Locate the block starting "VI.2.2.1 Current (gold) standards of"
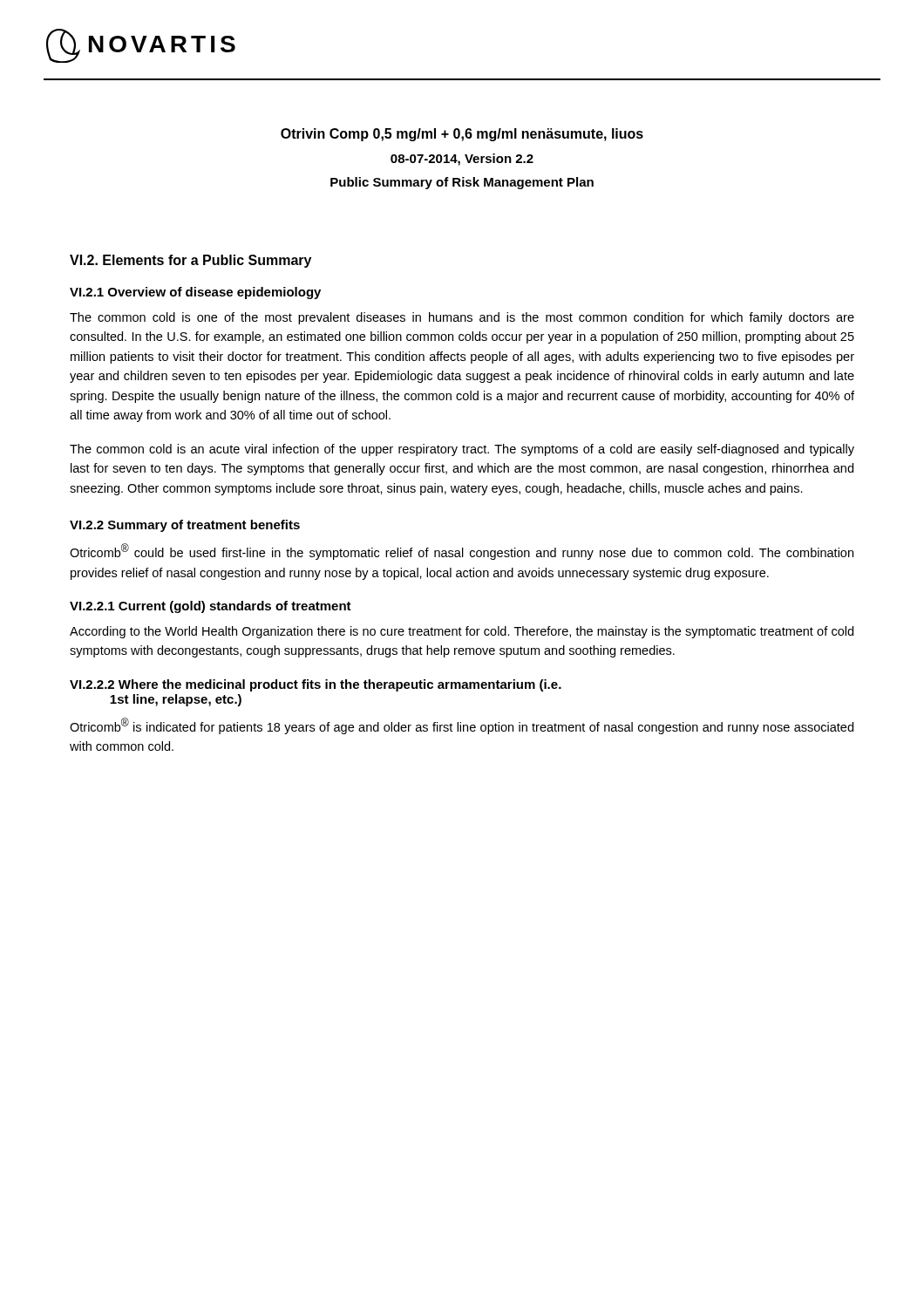 click(210, 606)
